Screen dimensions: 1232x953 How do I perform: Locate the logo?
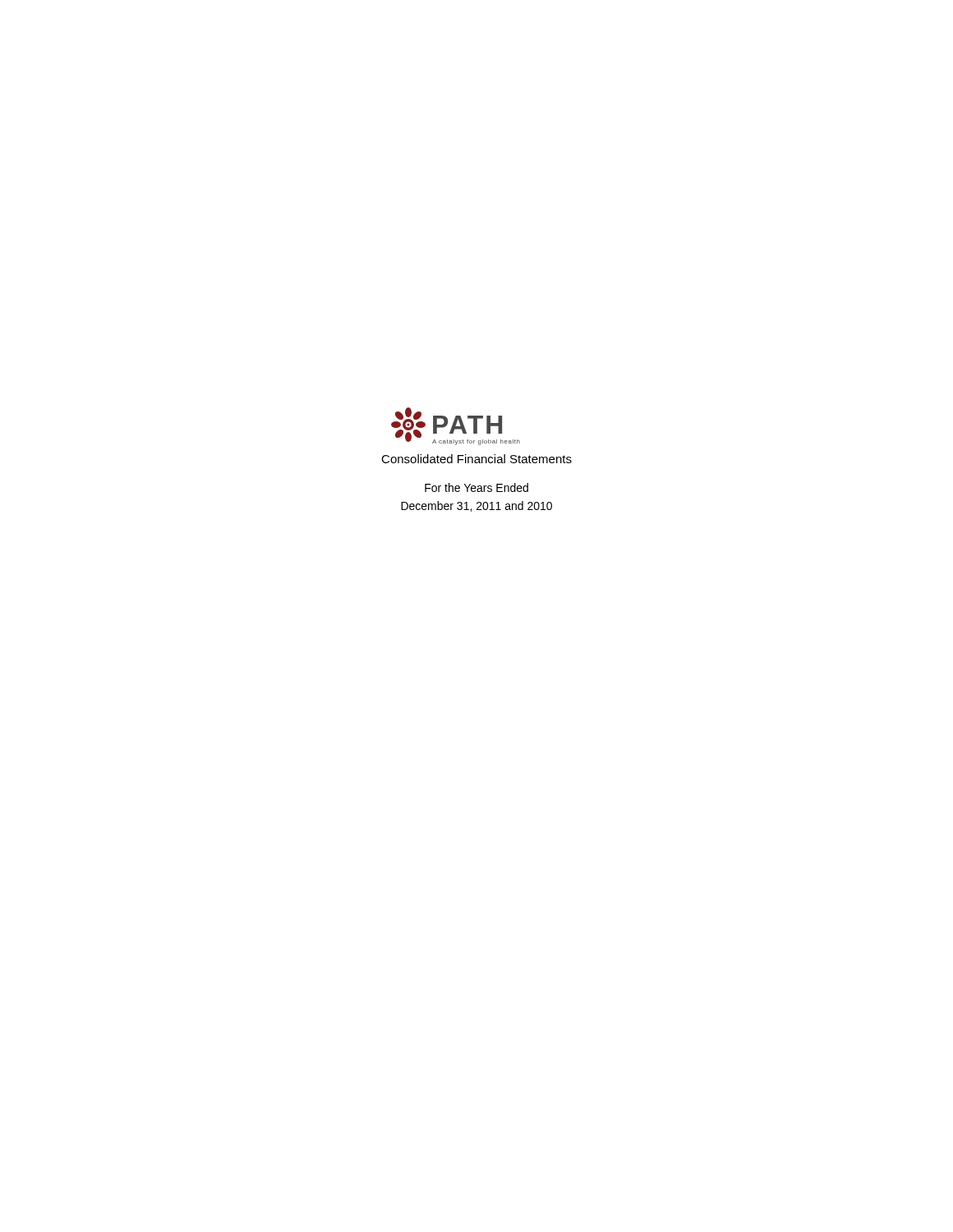[476, 427]
